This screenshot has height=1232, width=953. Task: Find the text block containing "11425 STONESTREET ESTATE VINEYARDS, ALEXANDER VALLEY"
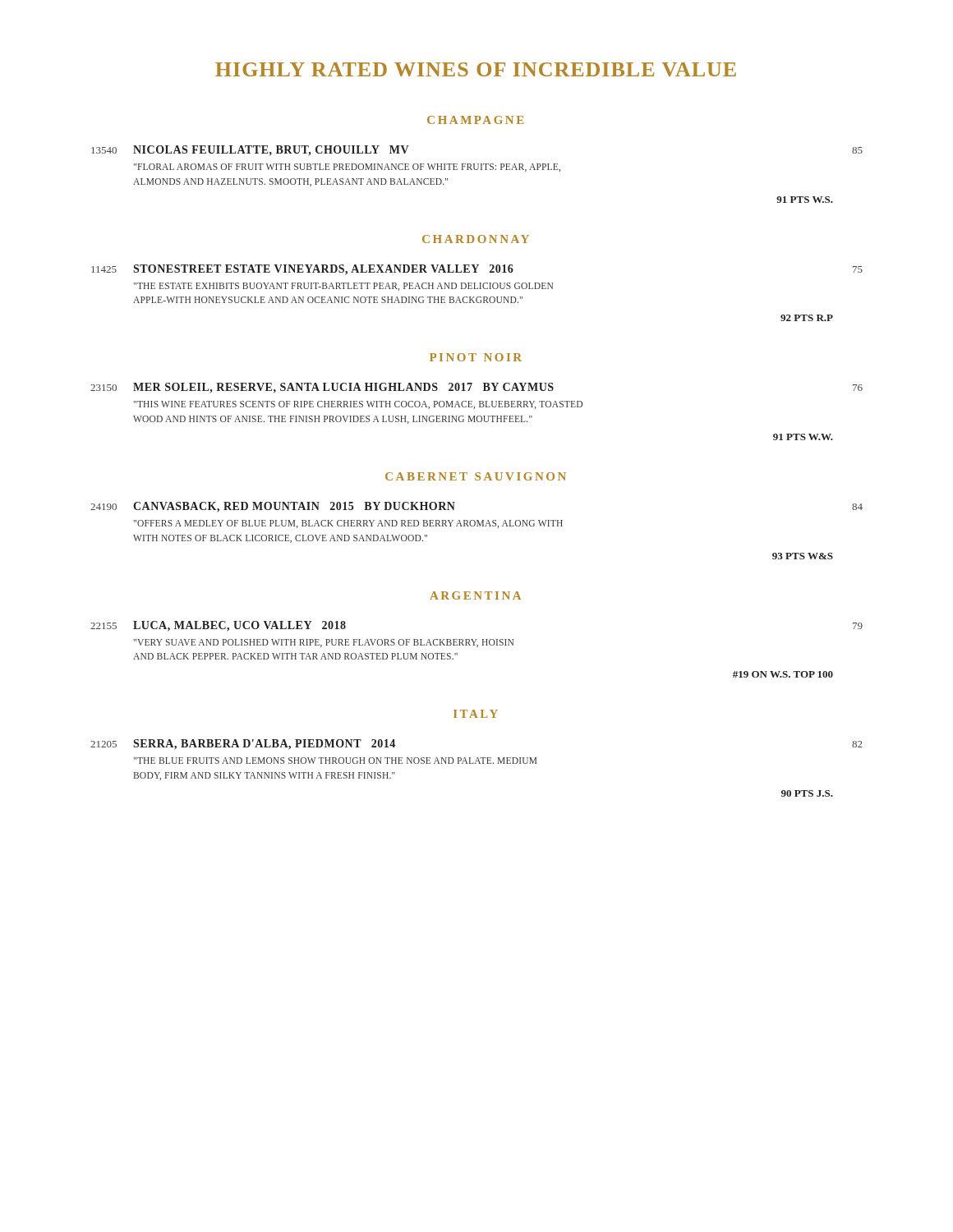pos(476,296)
